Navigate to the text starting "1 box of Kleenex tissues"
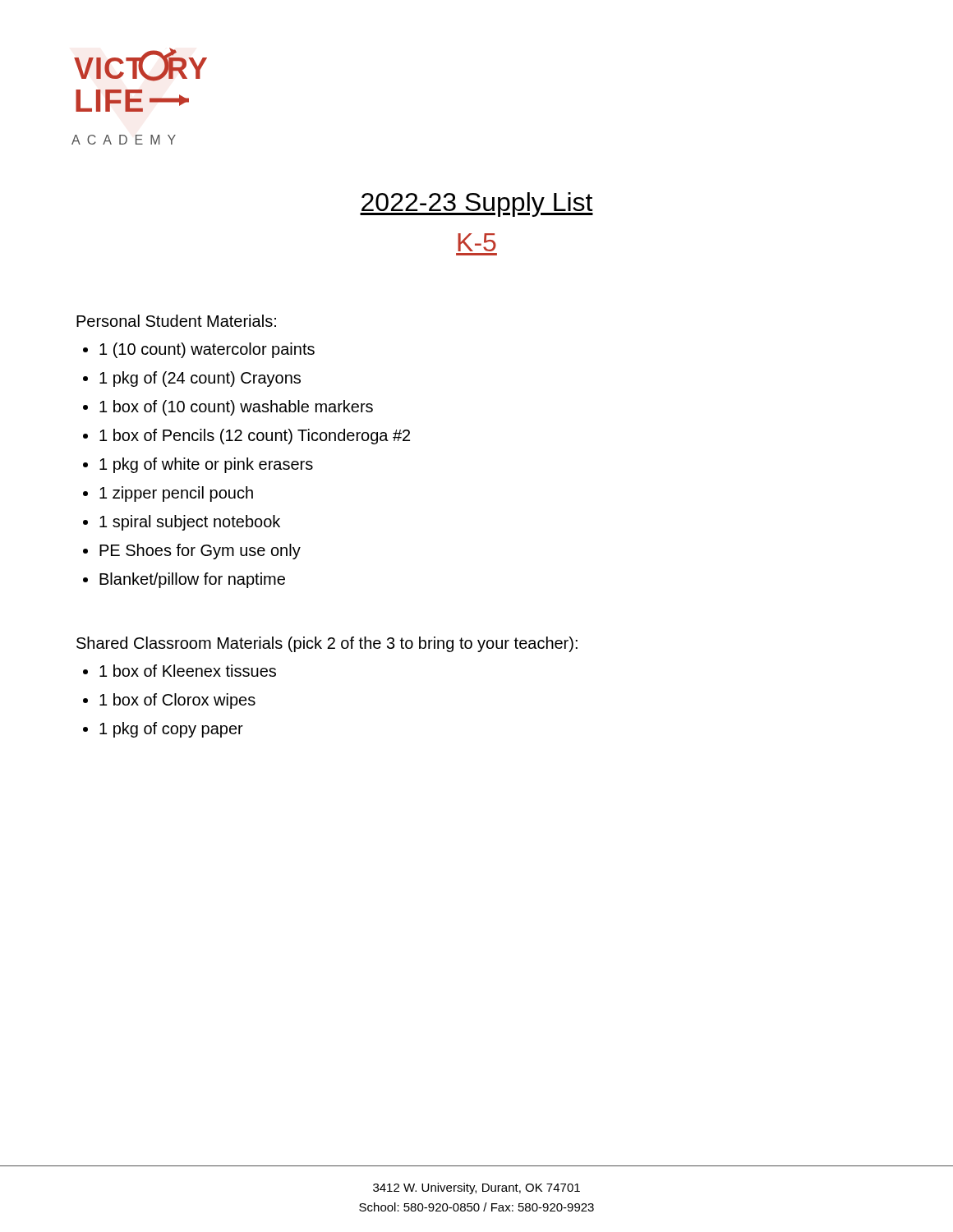 click(x=188, y=671)
